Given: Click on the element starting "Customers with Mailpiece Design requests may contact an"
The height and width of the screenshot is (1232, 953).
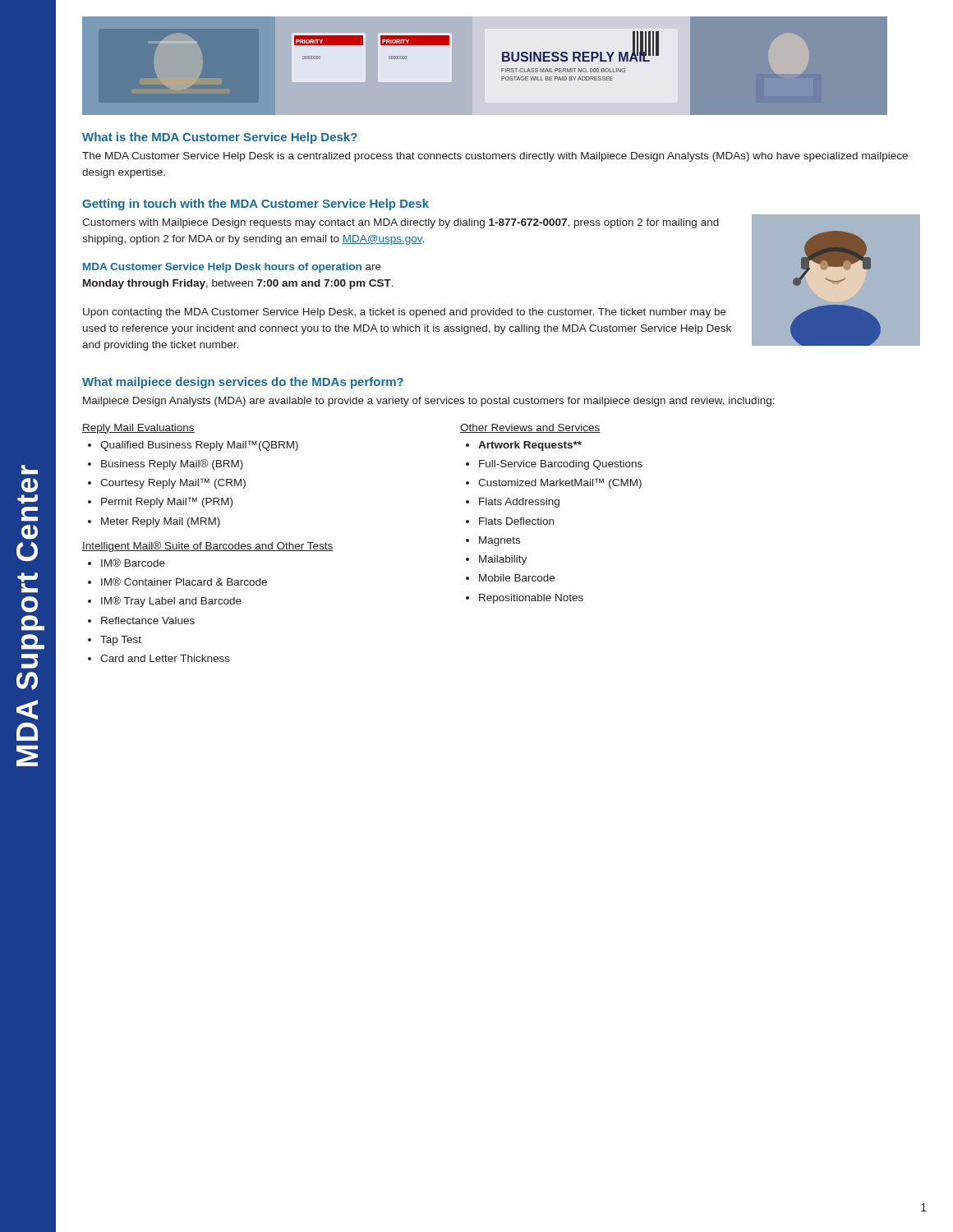Looking at the screenshot, I should (x=401, y=230).
